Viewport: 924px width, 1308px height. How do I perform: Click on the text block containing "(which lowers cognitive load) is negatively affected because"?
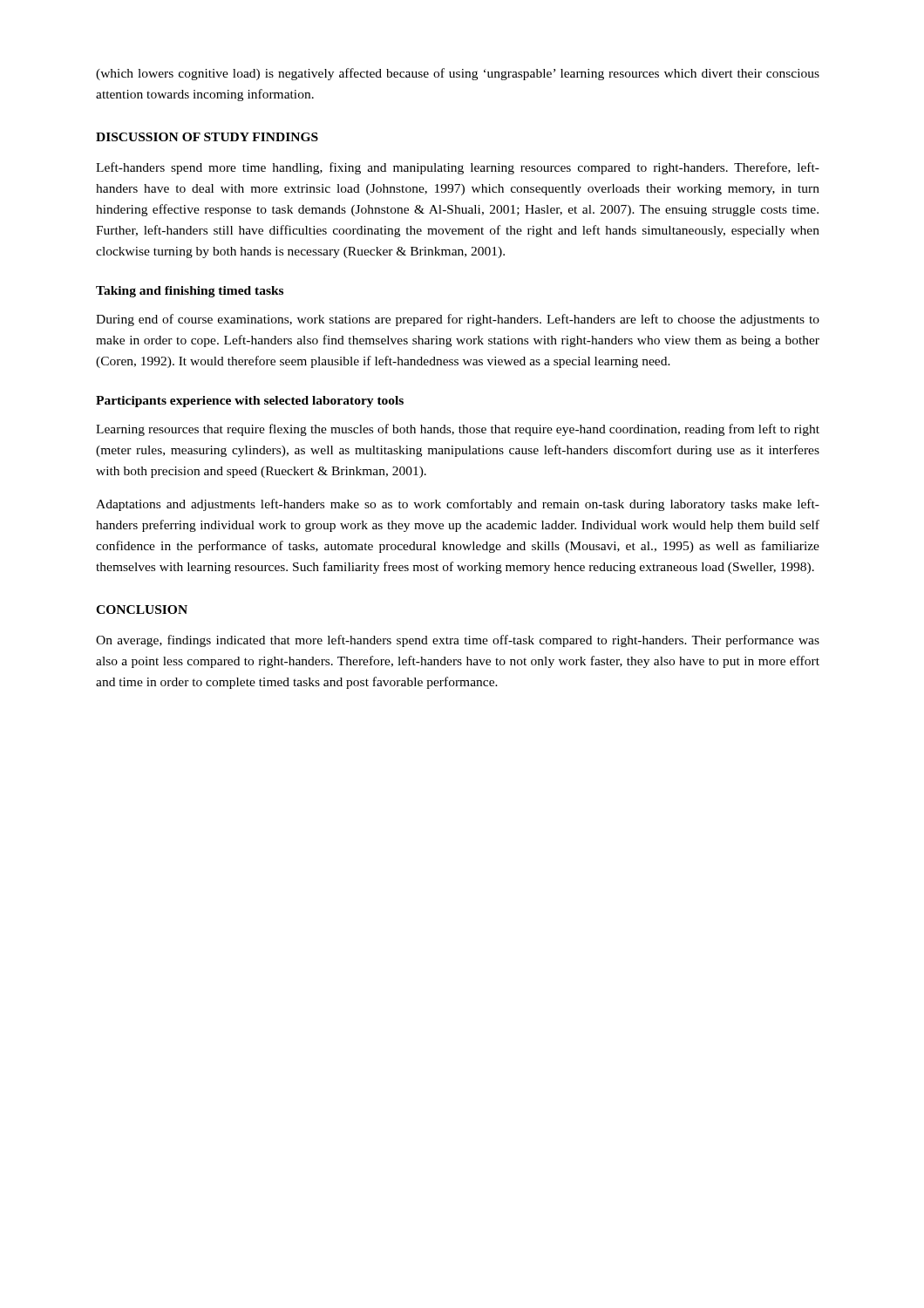click(x=458, y=83)
